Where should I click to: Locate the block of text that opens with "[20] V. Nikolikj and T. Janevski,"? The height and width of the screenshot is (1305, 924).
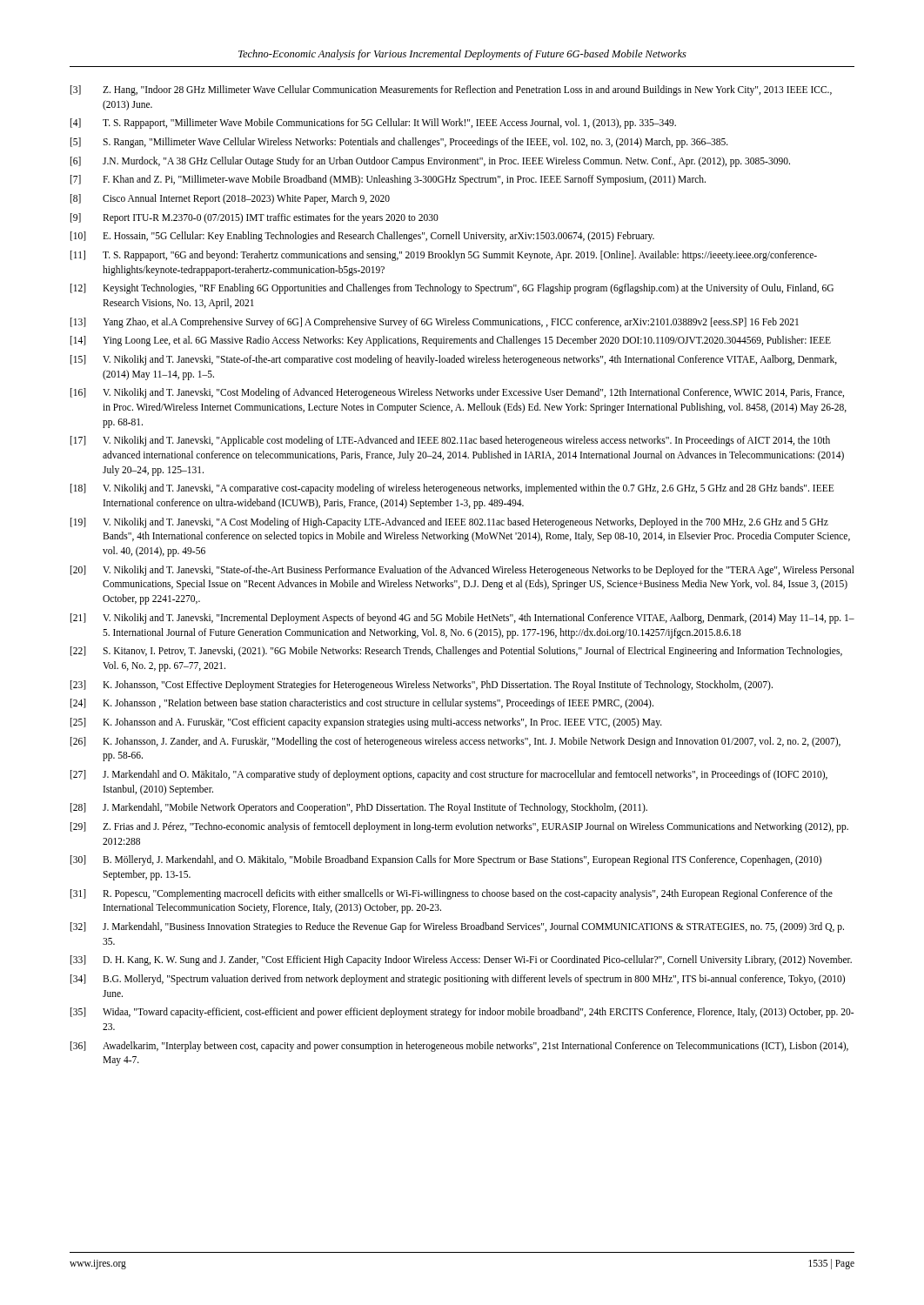pyautogui.click(x=462, y=585)
